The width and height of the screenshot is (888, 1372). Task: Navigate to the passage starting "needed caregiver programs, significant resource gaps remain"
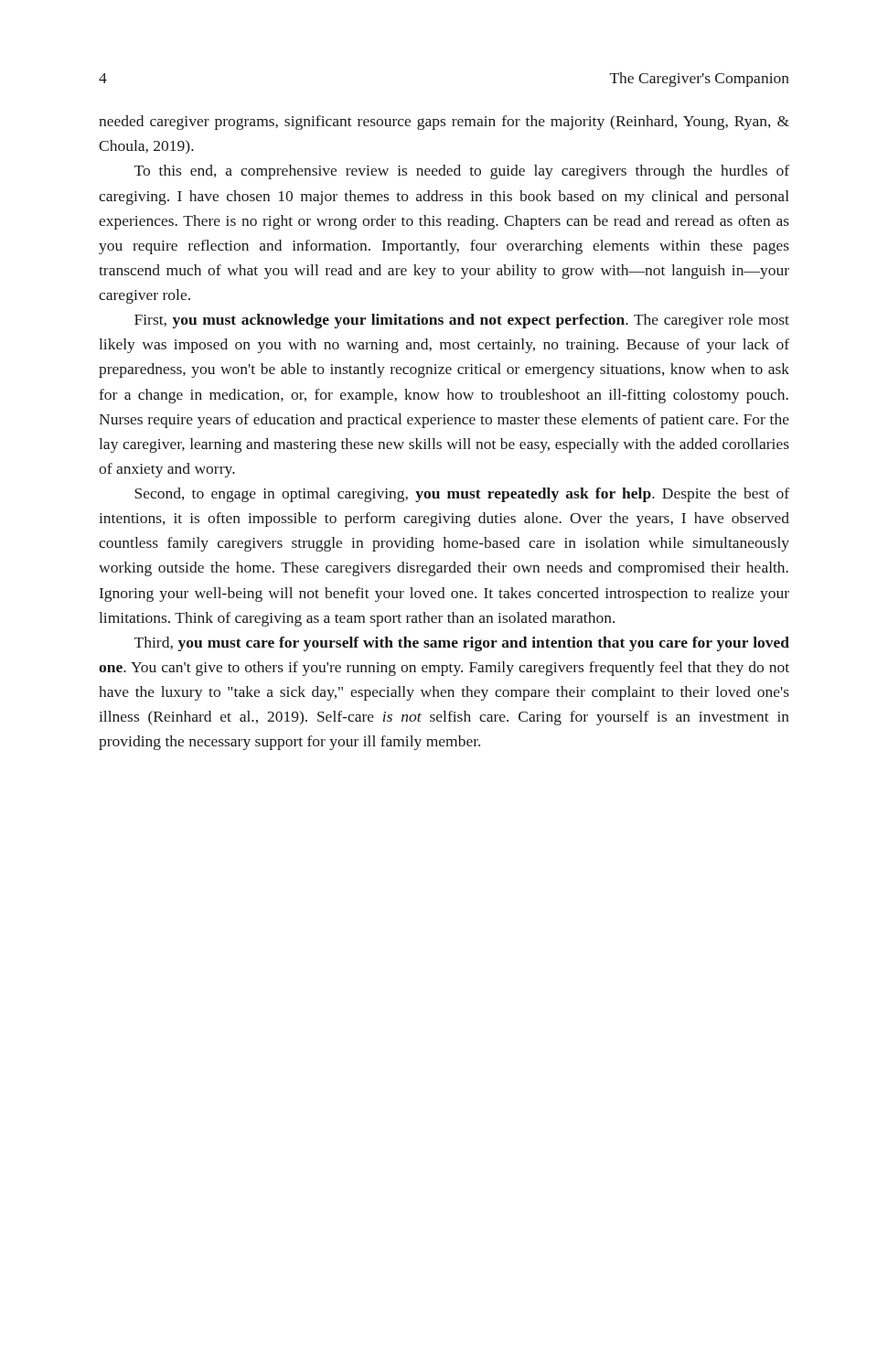click(444, 431)
